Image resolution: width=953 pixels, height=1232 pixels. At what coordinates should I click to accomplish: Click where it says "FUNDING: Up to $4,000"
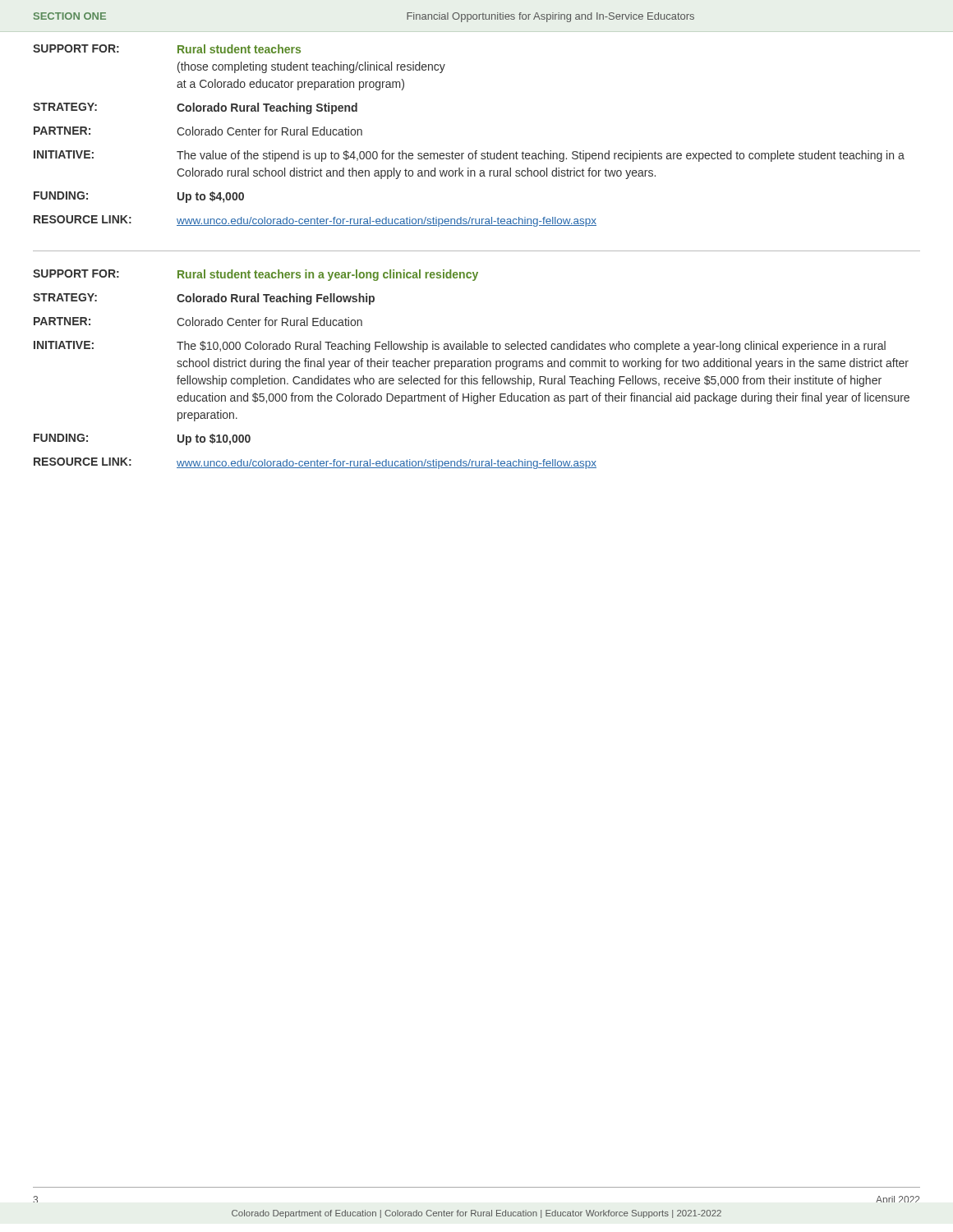60,198
